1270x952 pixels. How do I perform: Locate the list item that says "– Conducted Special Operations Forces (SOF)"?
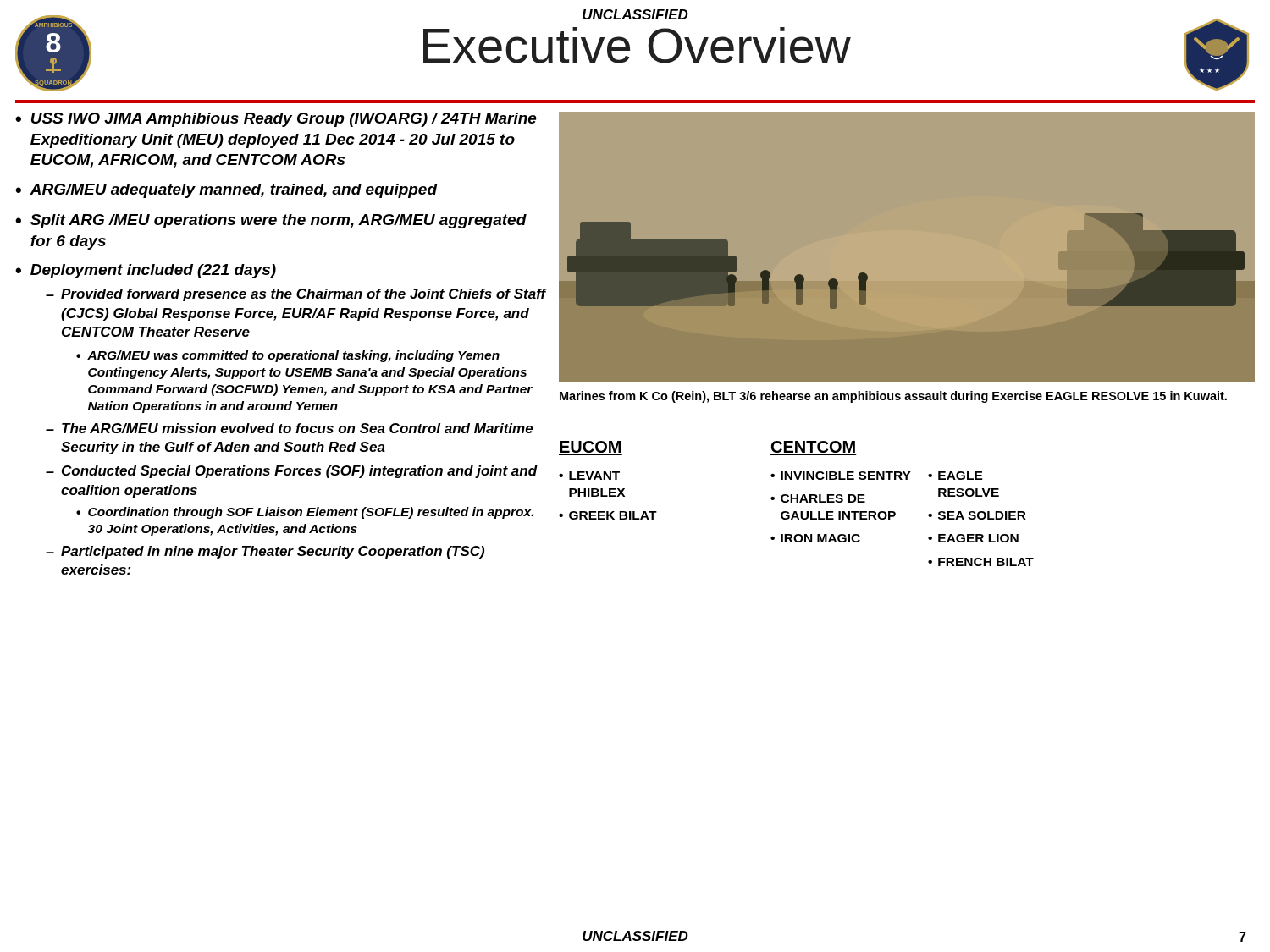click(x=297, y=481)
